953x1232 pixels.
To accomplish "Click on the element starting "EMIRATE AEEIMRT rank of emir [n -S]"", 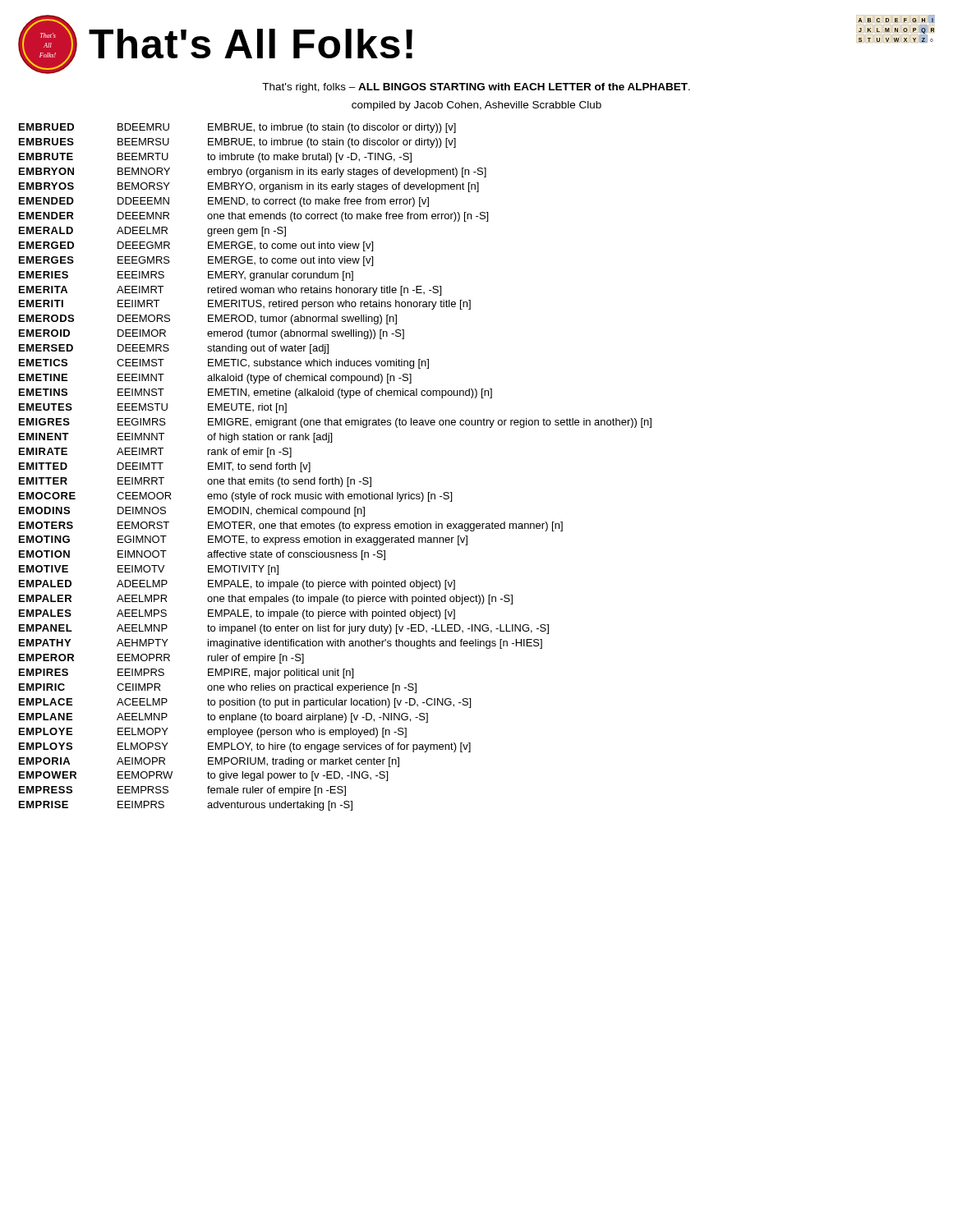I will [x=155, y=453].
